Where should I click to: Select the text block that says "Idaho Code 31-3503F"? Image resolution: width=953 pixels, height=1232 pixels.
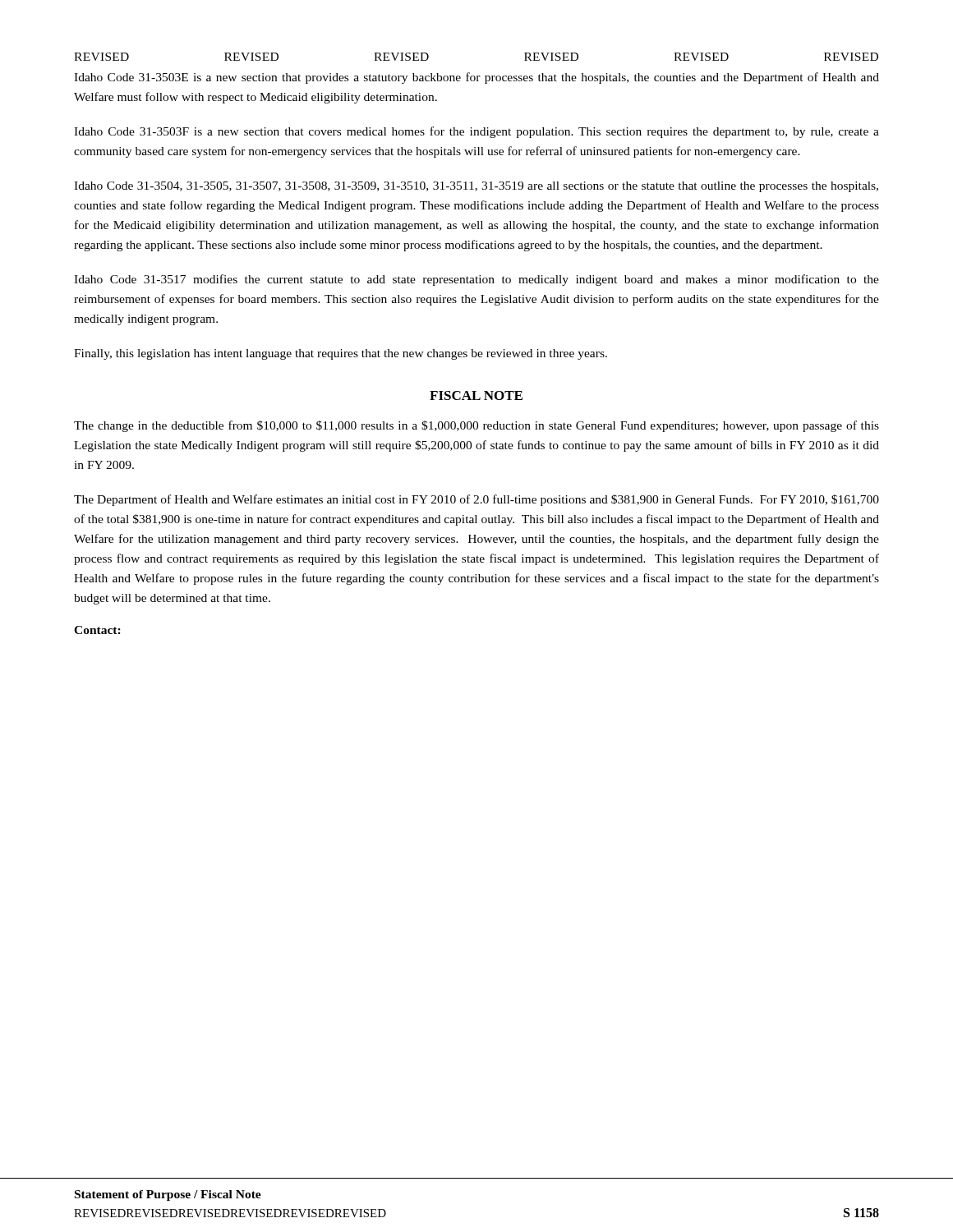coord(476,141)
